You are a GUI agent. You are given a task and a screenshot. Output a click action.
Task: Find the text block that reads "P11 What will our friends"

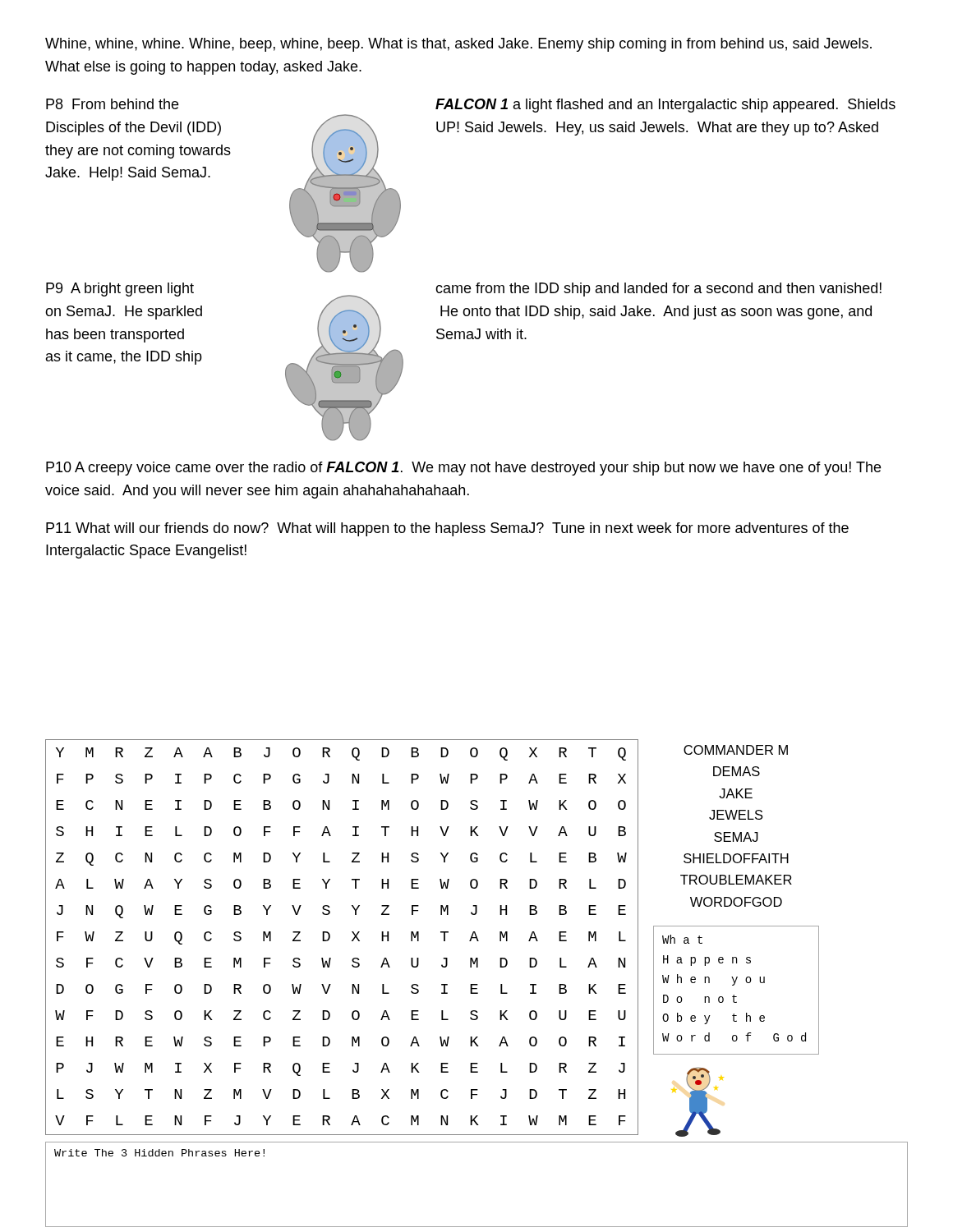point(447,539)
